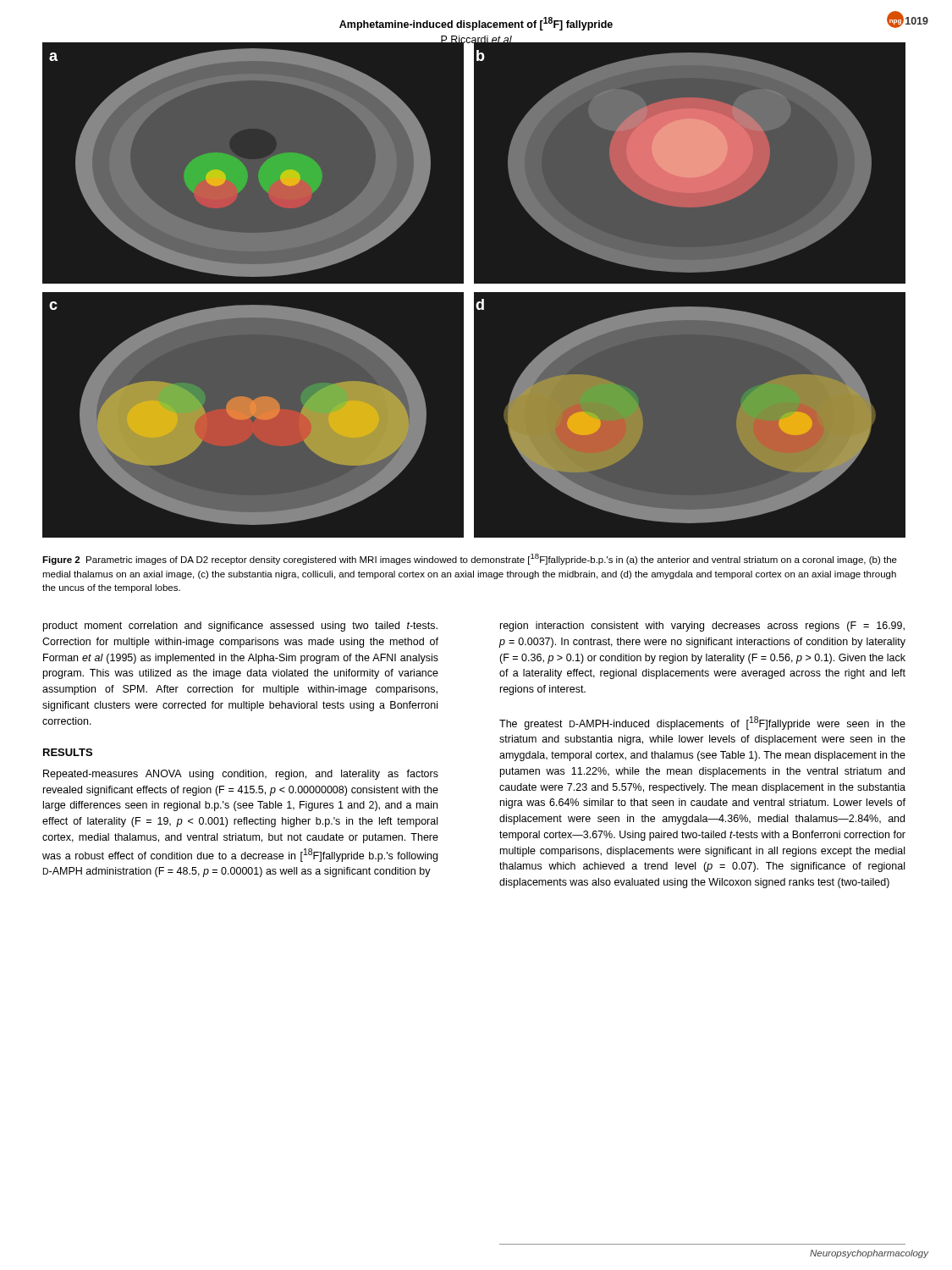Viewport: 952px width, 1270px height.
Task: Navigate to the region starting "Repeated-measures ANOVA using condition, region, and laterality"
Action: click(240, 823)
